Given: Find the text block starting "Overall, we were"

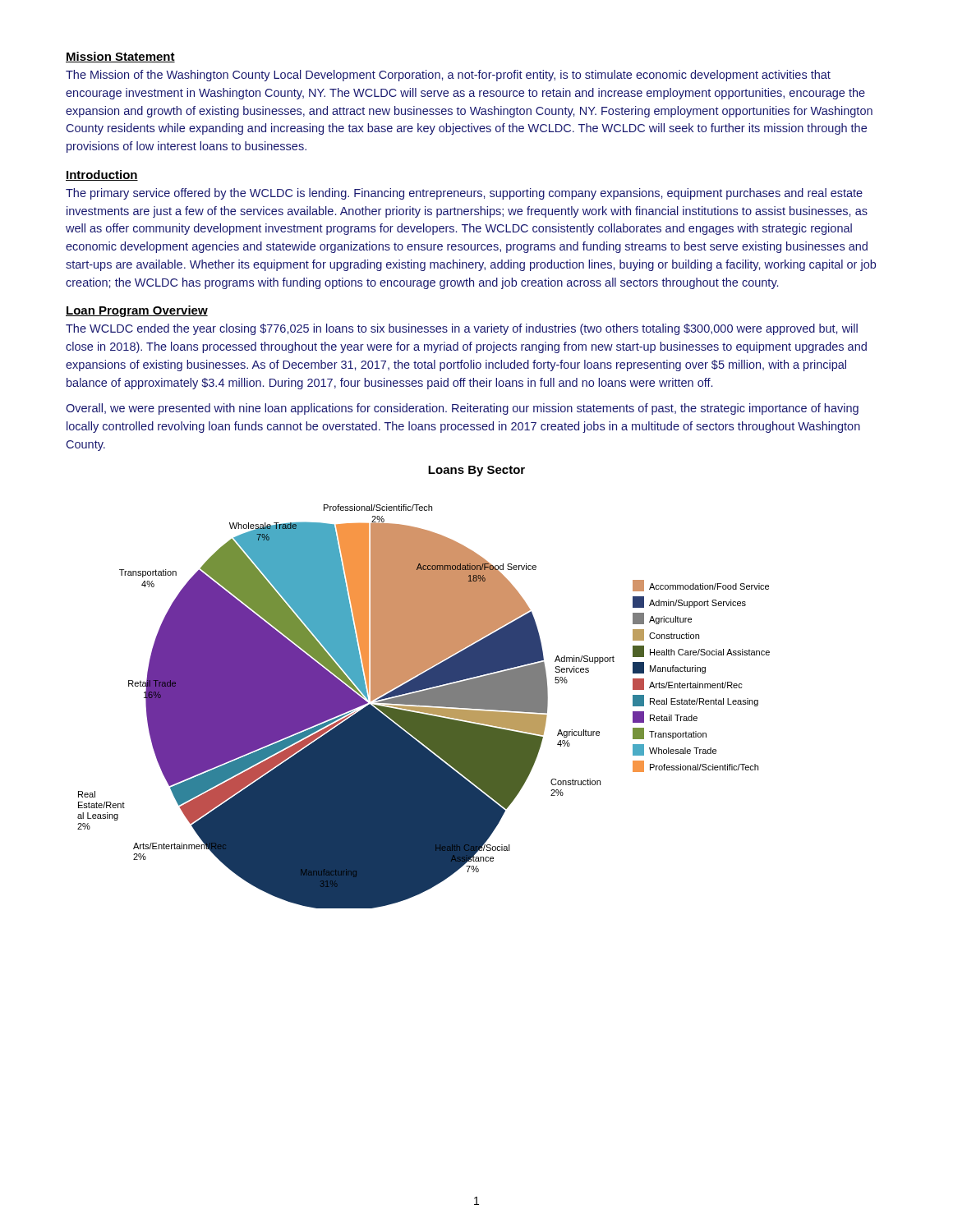Looking at the screenshot, I should point(463,426).
